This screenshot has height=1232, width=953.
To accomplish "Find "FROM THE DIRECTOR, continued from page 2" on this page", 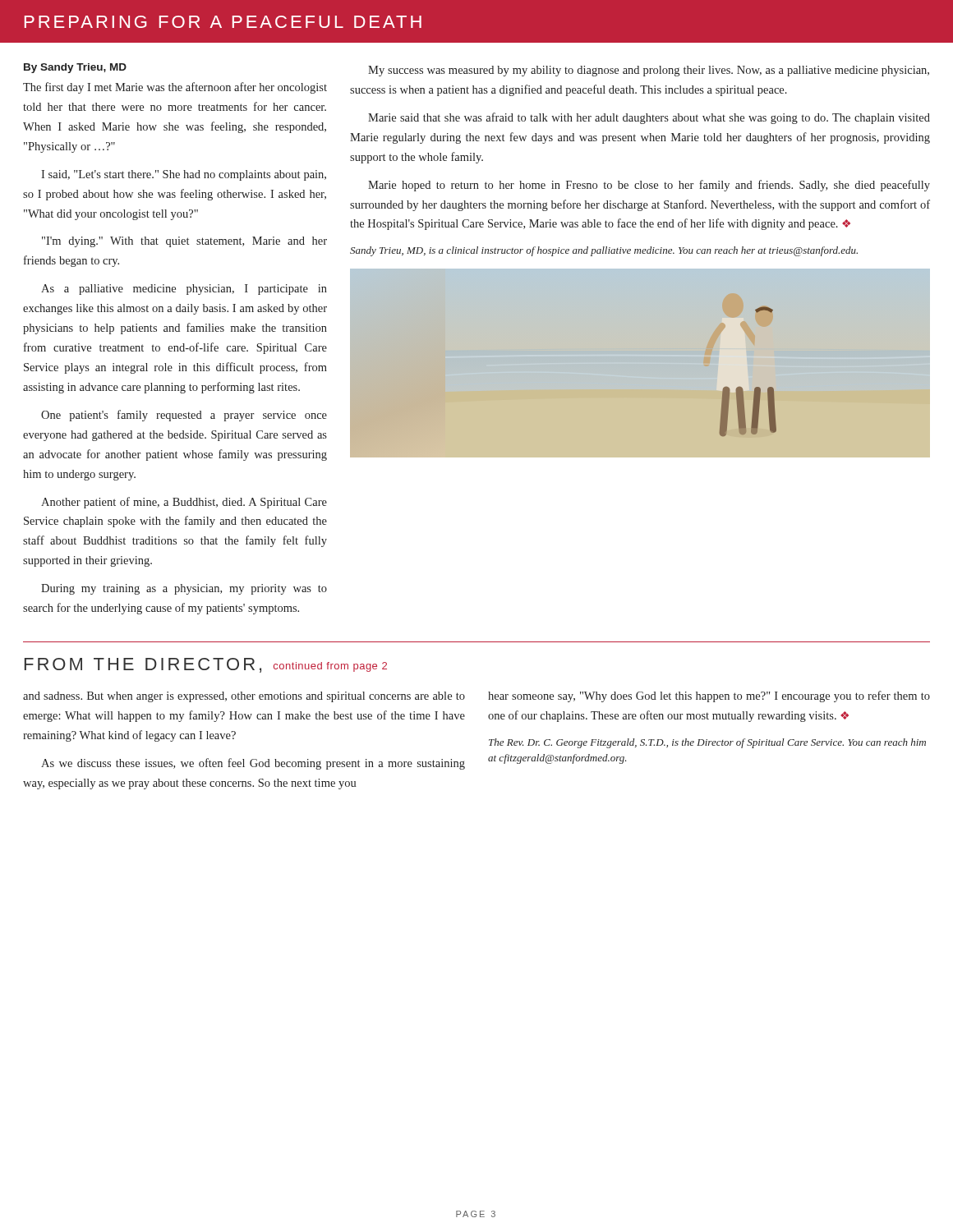I will (205, 664).
